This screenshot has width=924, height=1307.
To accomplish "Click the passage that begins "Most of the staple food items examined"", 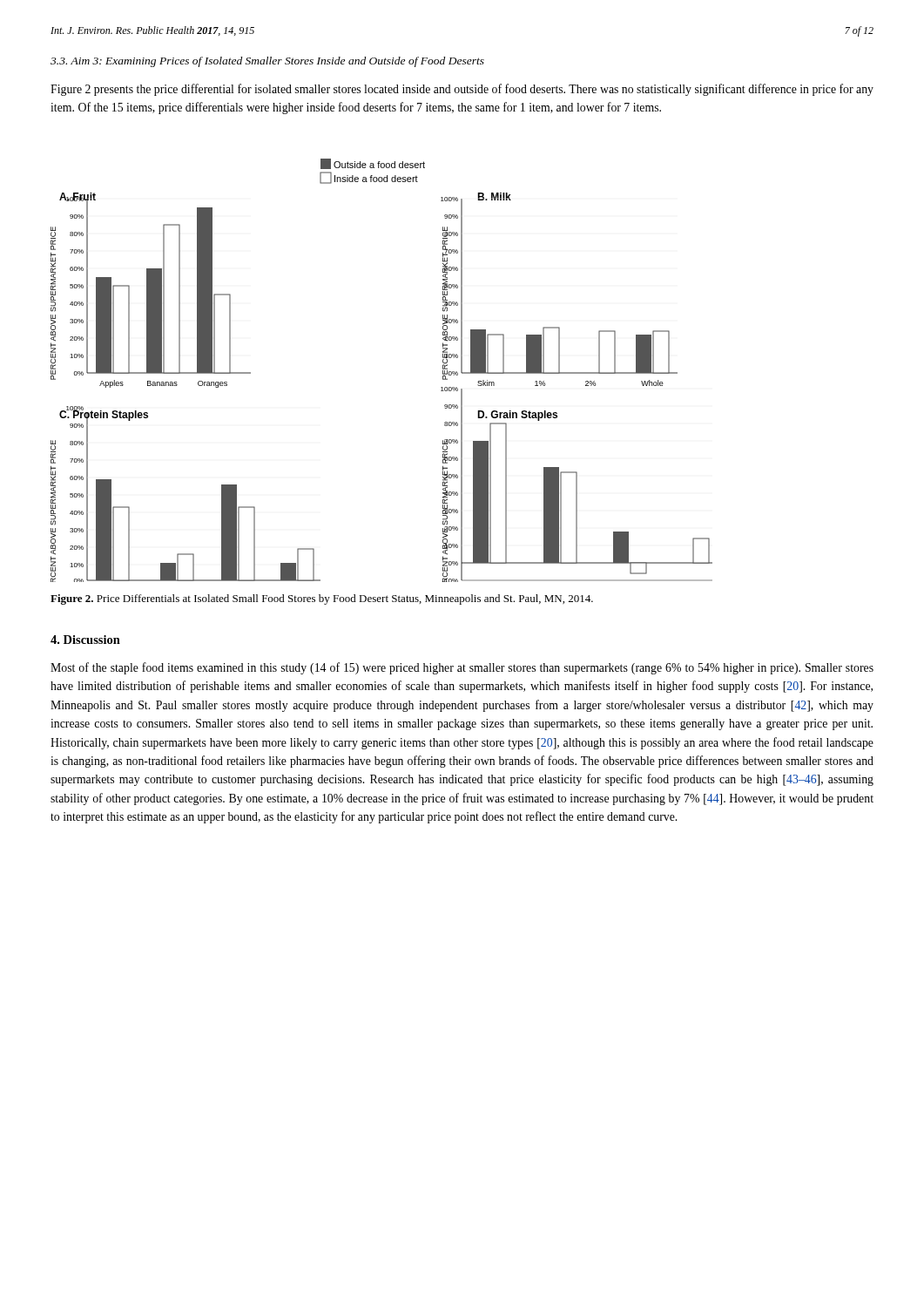I will coord(462,742).
